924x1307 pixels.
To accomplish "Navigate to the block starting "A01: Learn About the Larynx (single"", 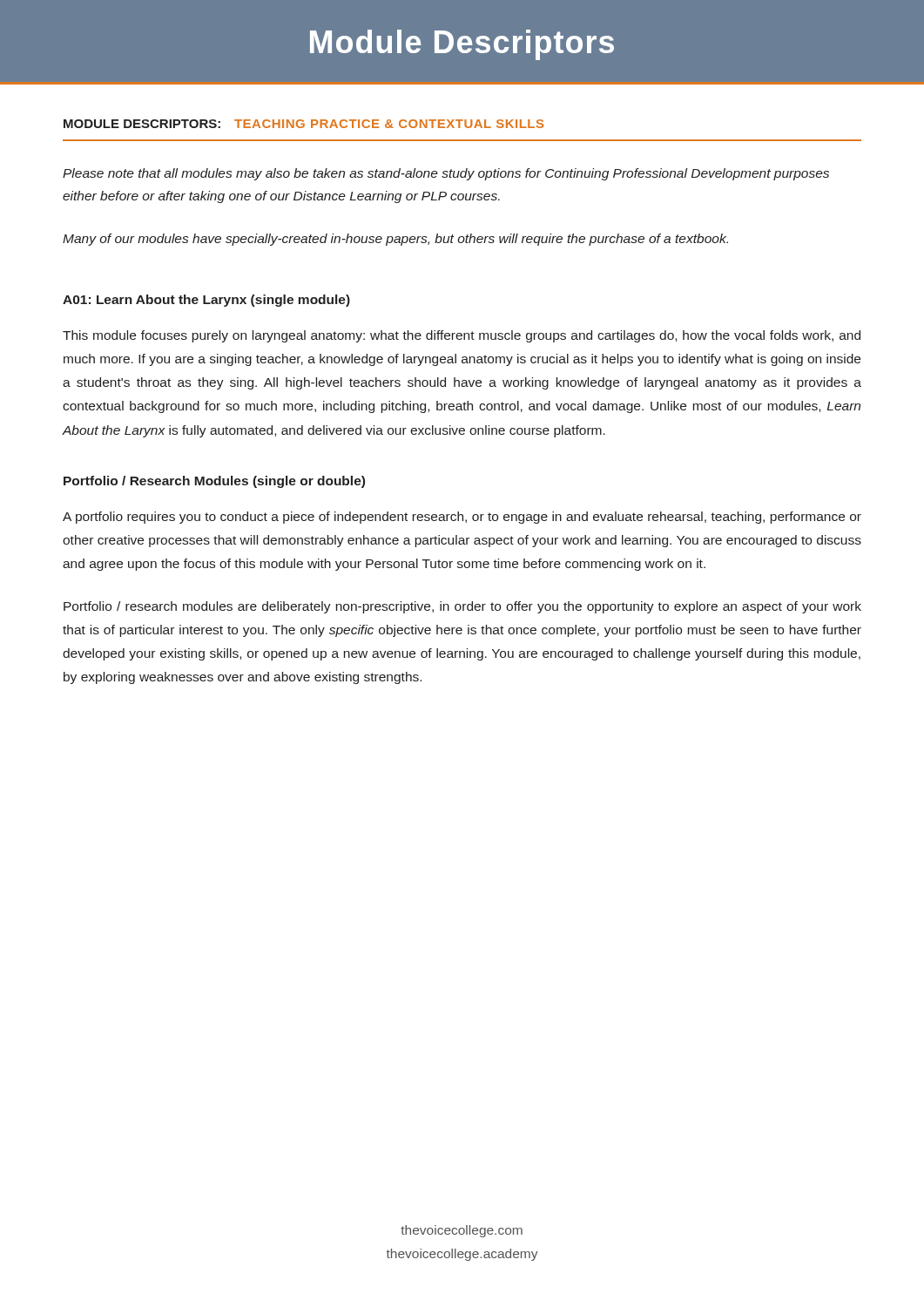I will point(206,299).
